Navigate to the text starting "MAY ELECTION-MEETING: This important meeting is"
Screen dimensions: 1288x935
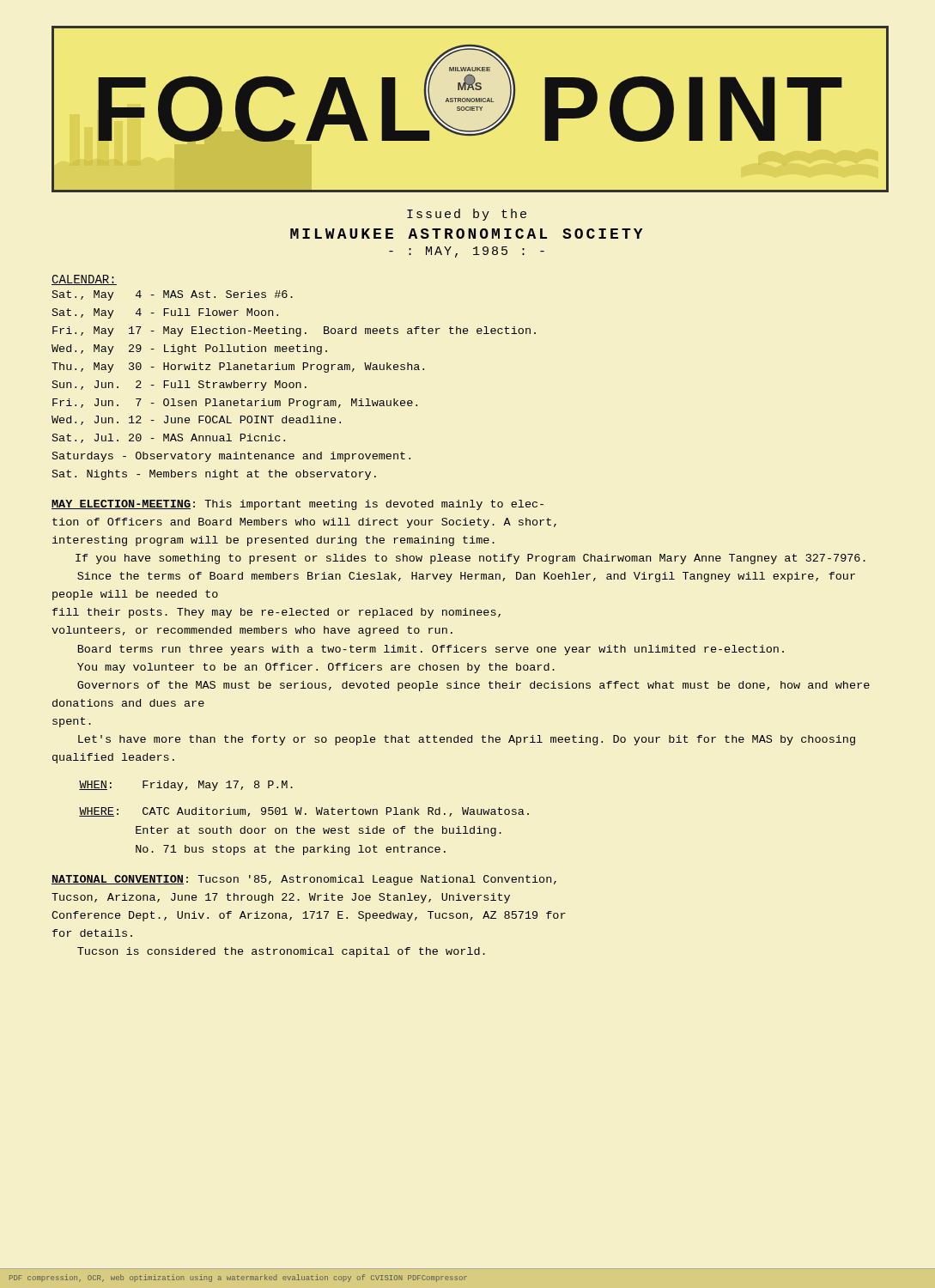[461, 631]
